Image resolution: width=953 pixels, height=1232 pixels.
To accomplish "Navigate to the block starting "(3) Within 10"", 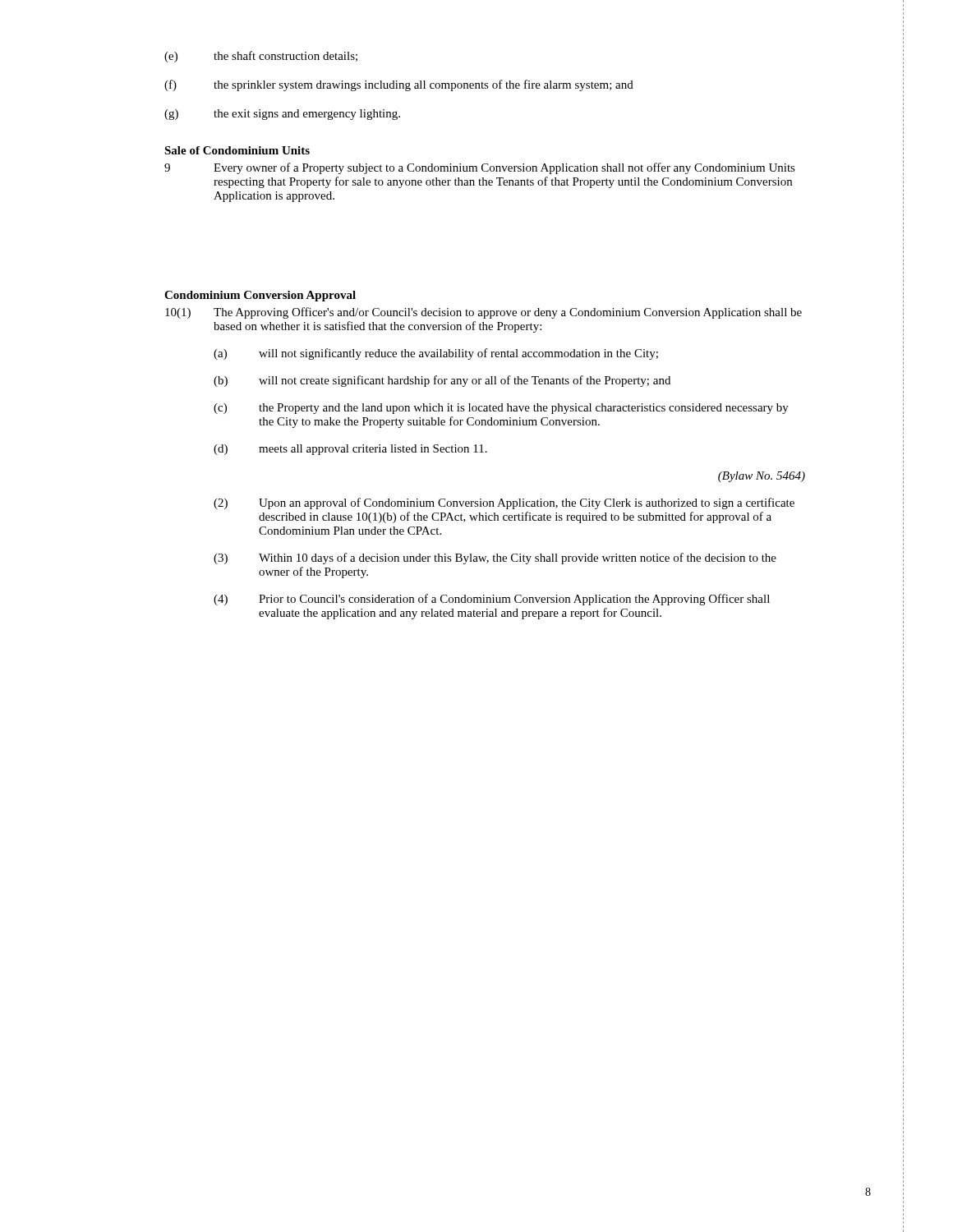I will pyautogui.click(x=509, y=565).
